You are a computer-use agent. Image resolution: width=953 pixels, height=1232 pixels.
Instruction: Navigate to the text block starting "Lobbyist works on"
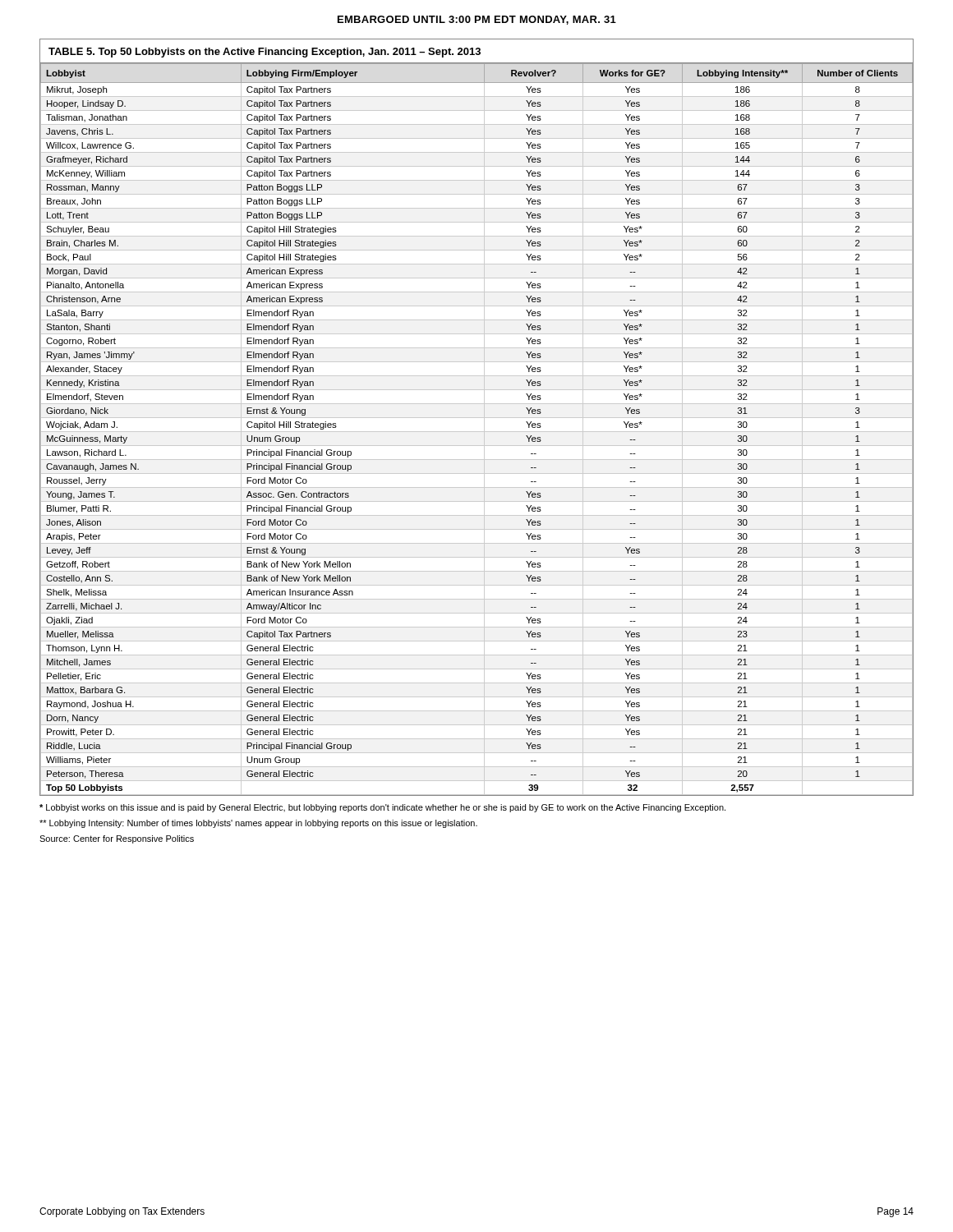[x=383, y=807]
